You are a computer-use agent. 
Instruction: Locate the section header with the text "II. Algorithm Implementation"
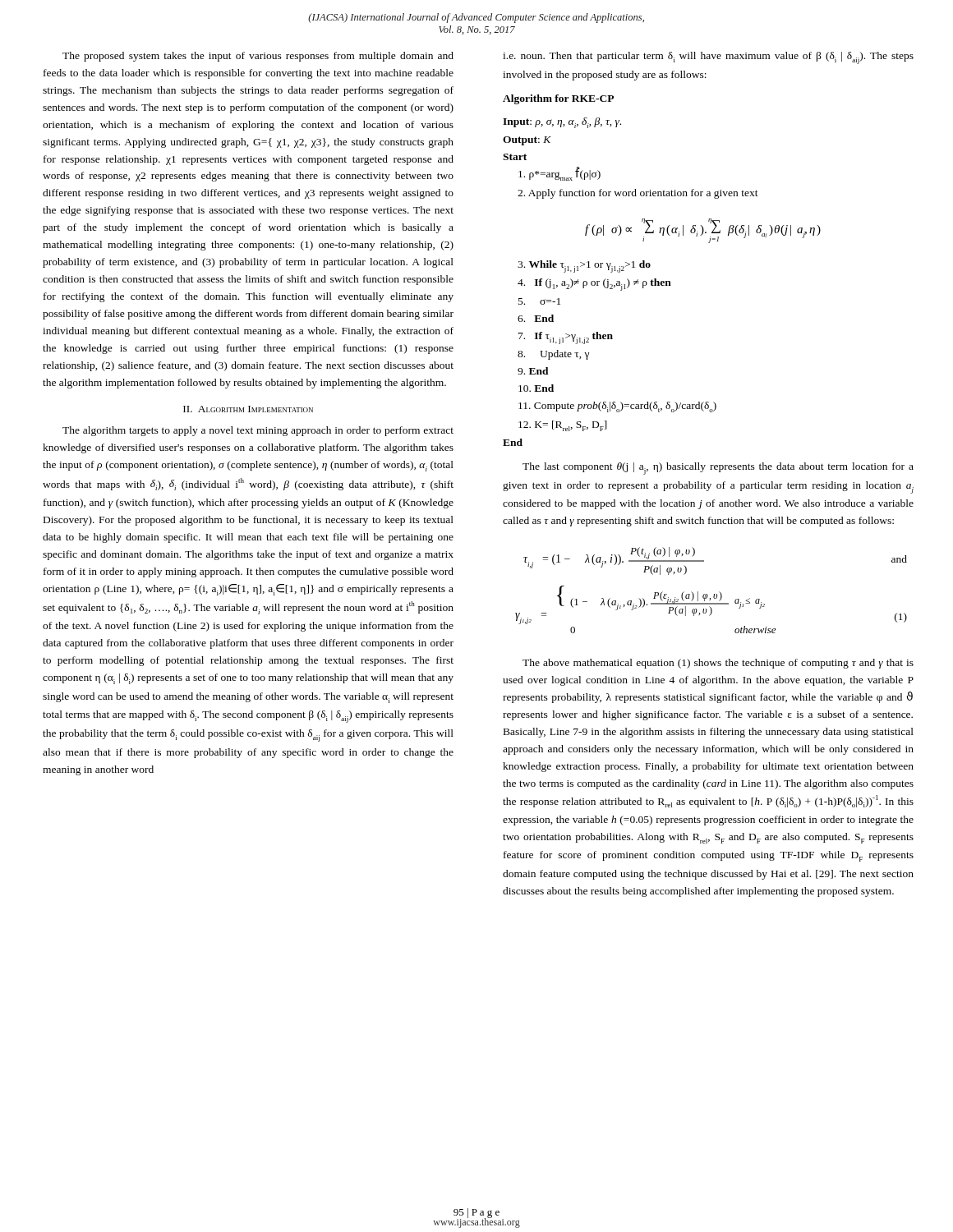point(248,409)
